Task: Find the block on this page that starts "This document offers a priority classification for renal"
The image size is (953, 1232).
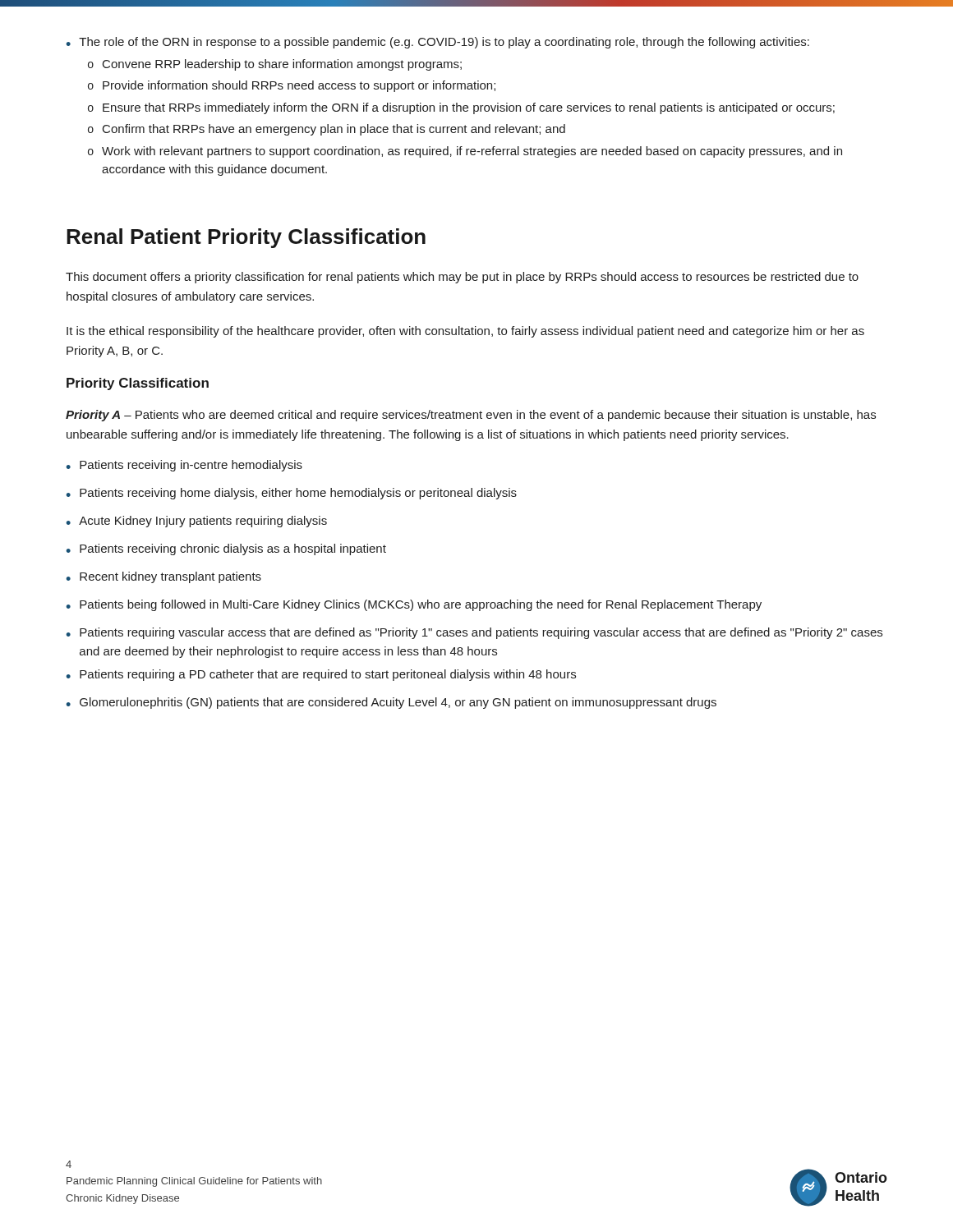Action: coord(462,287)
